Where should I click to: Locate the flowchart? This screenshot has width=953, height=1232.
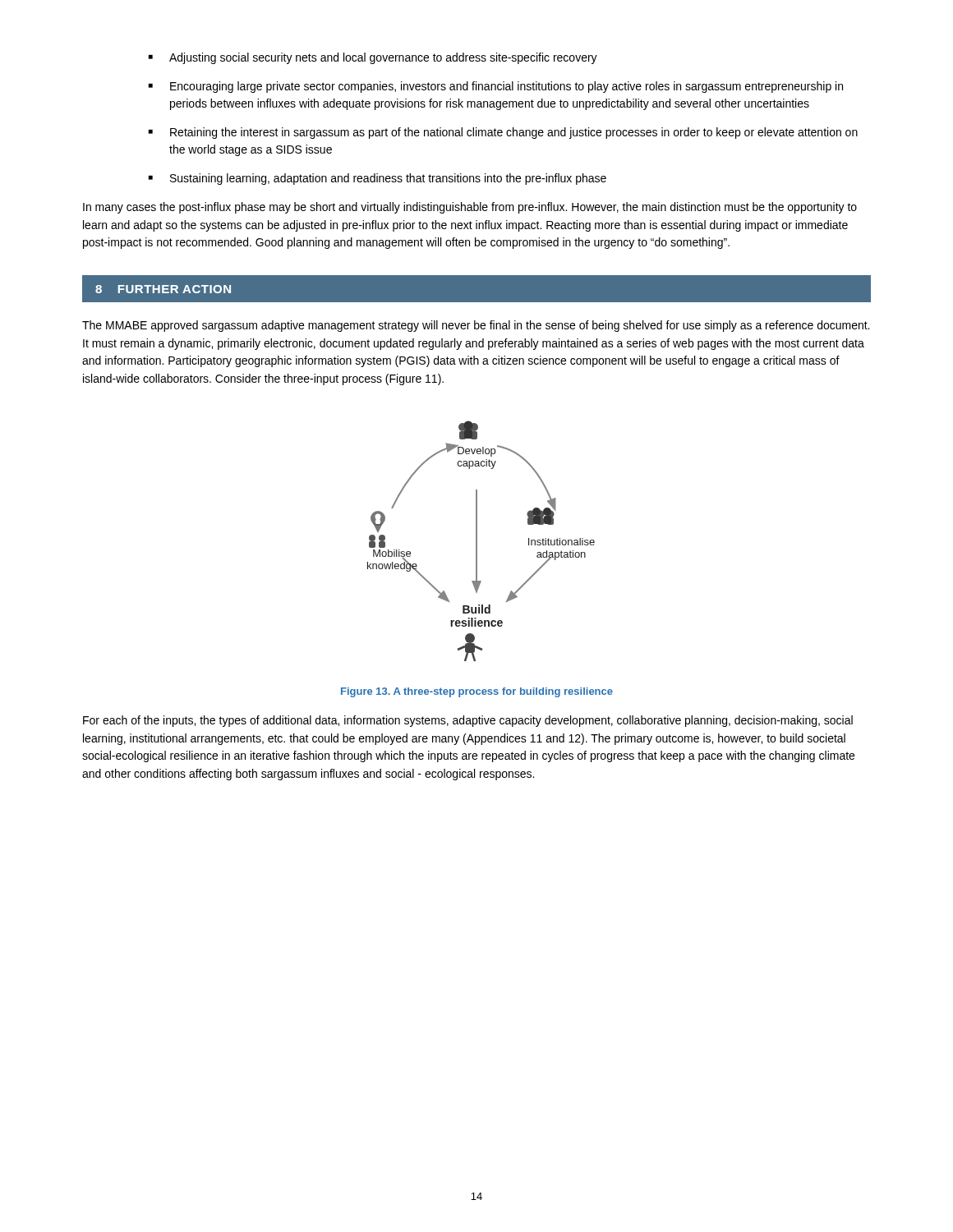point(476,544)
